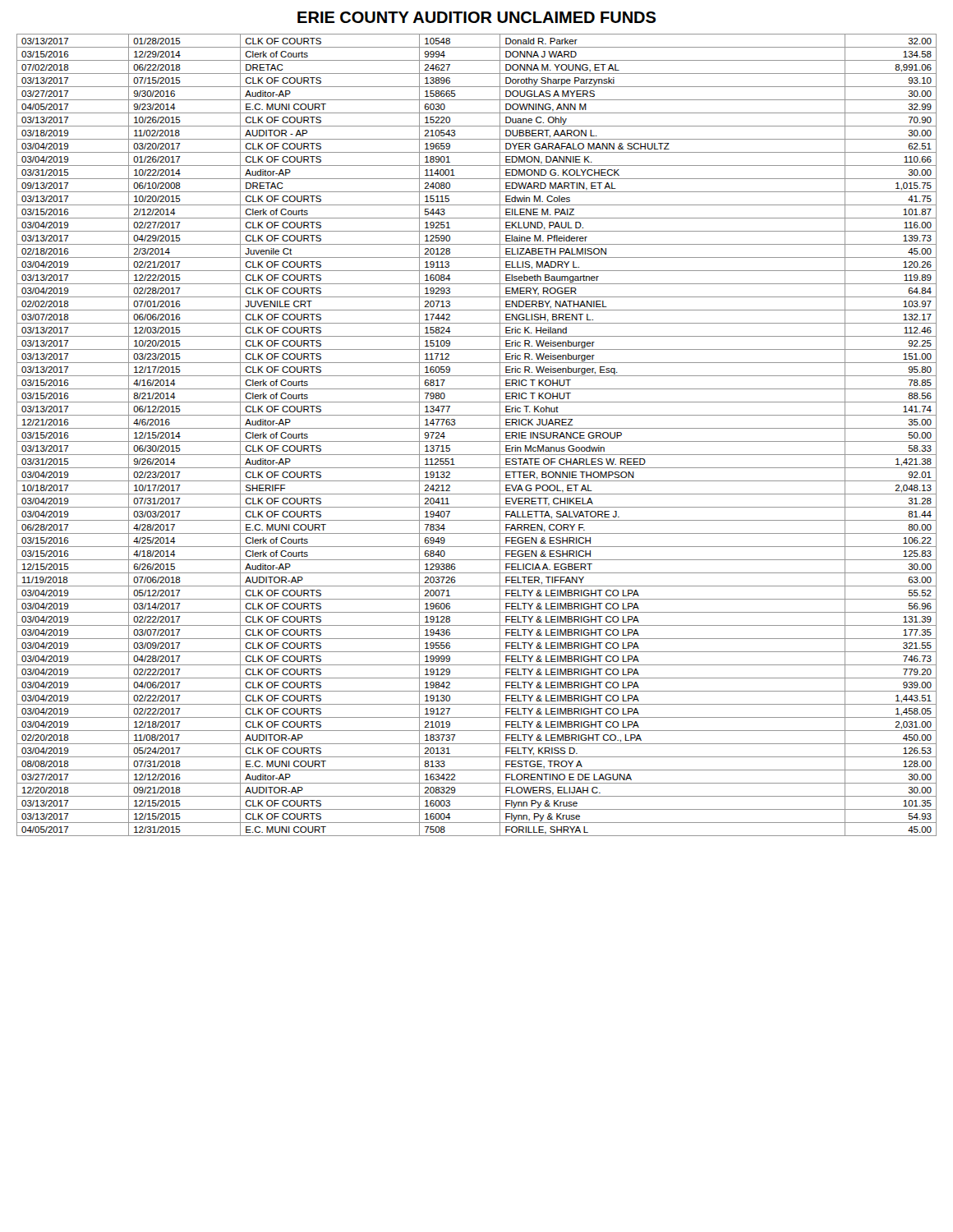Find the table that mentions "CLK OF COURTS"
Screen dimensions: 1232x953
pos(476,435)
